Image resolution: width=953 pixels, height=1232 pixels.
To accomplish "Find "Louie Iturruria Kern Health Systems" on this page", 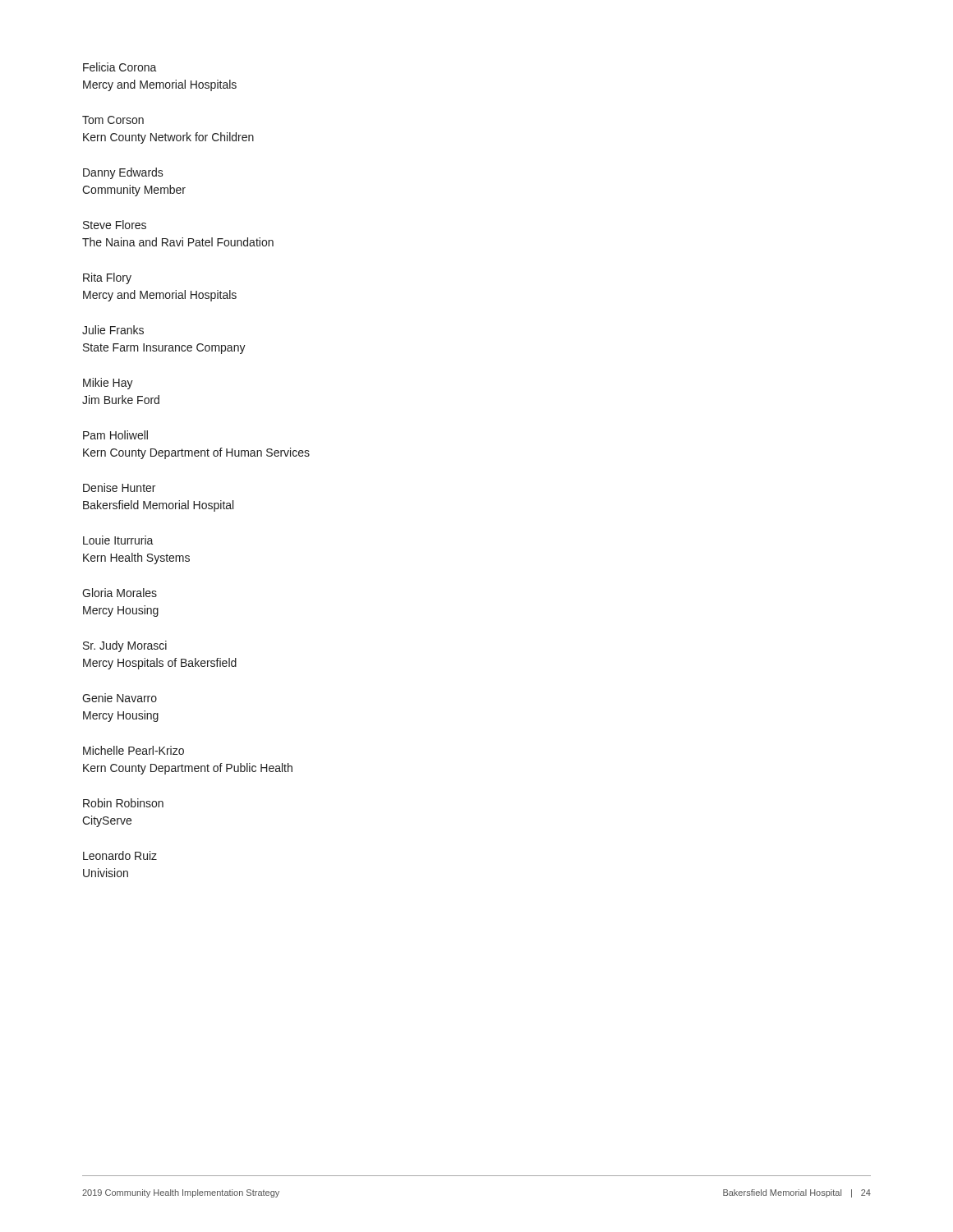I will coord(118,540).
